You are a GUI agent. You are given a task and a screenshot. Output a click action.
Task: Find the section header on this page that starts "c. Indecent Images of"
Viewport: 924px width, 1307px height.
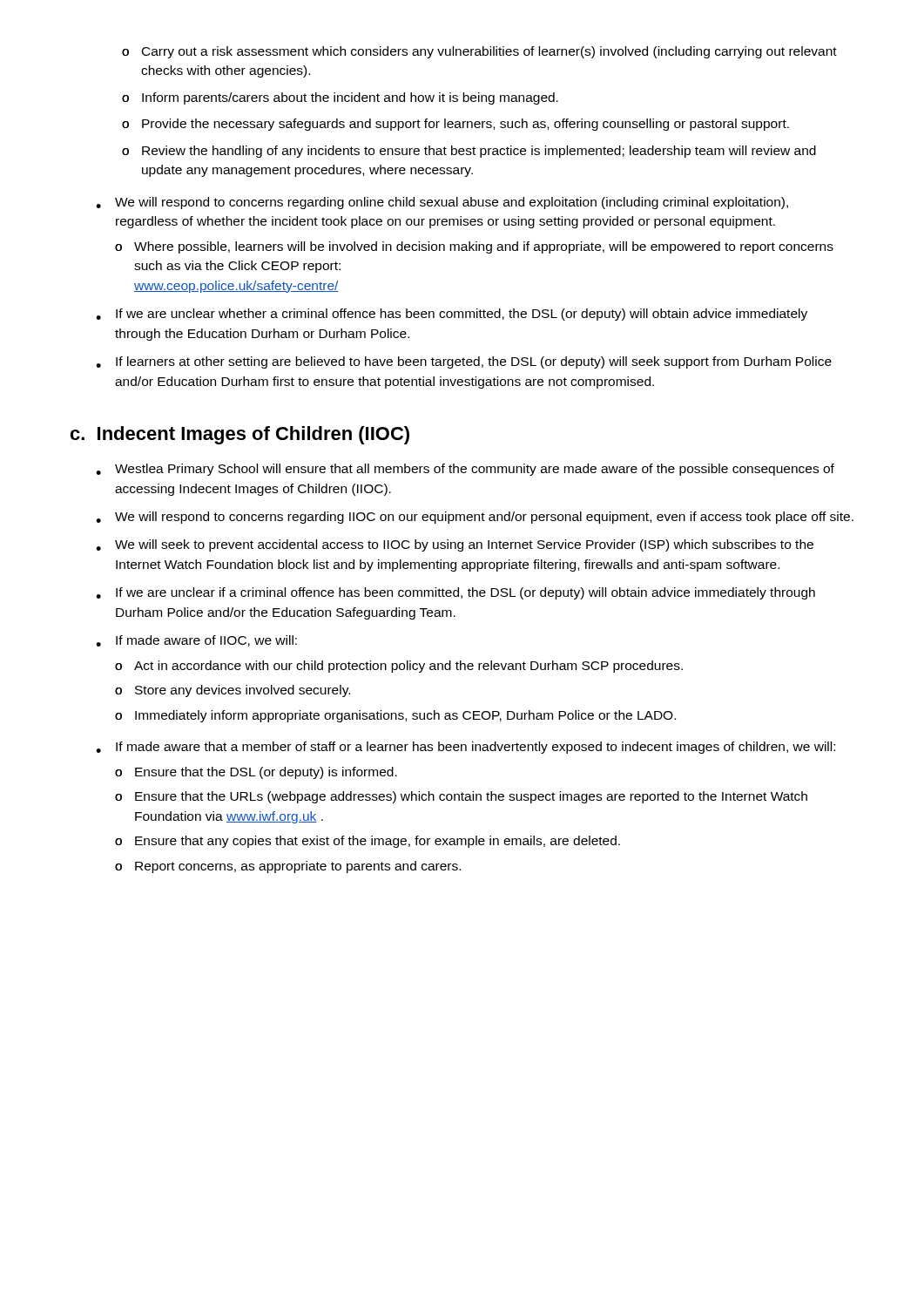pos(240,434)
